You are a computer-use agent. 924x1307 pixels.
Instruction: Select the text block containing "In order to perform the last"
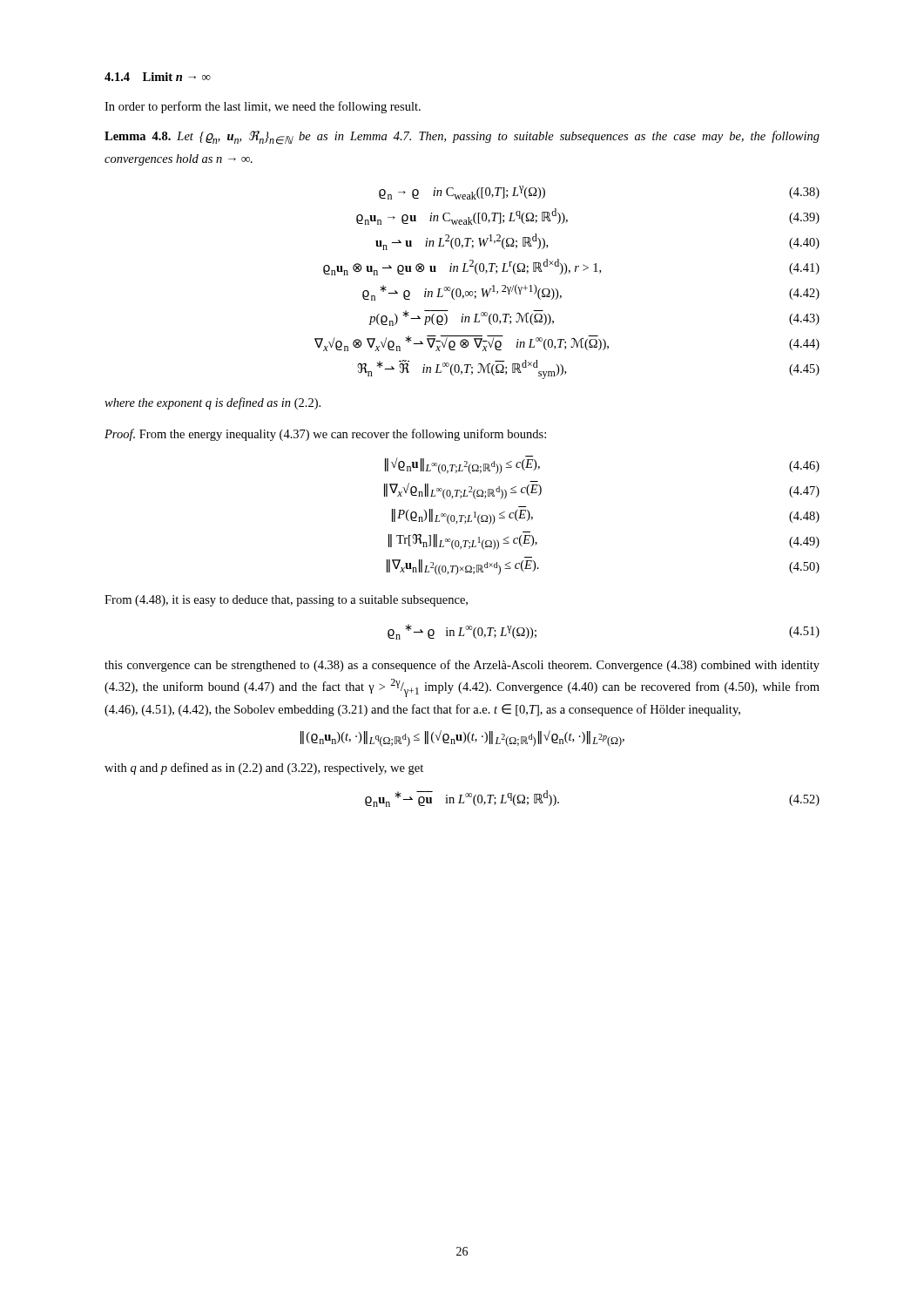(x=263, y=106)
